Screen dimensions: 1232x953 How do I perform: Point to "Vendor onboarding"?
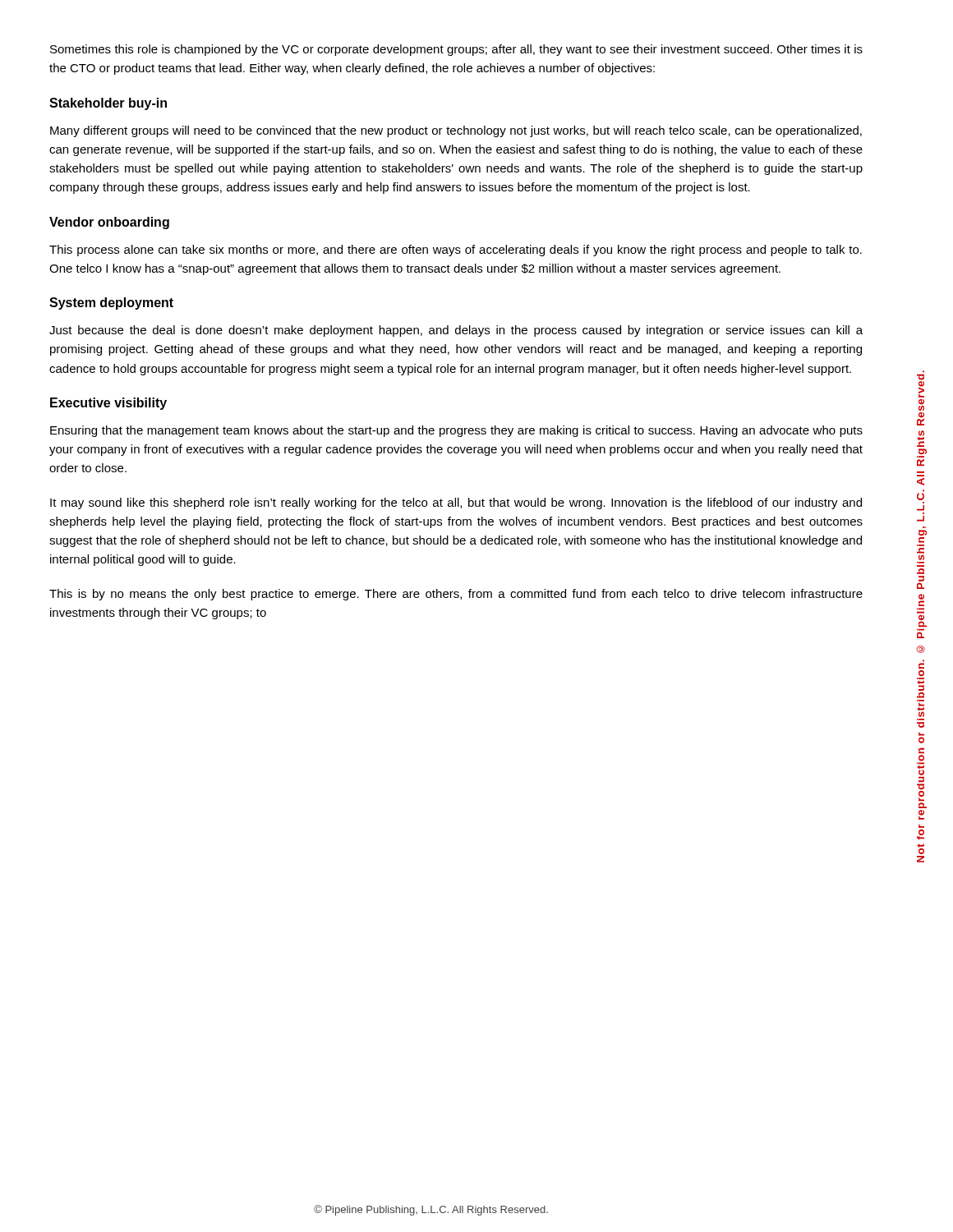pos(110,222)
